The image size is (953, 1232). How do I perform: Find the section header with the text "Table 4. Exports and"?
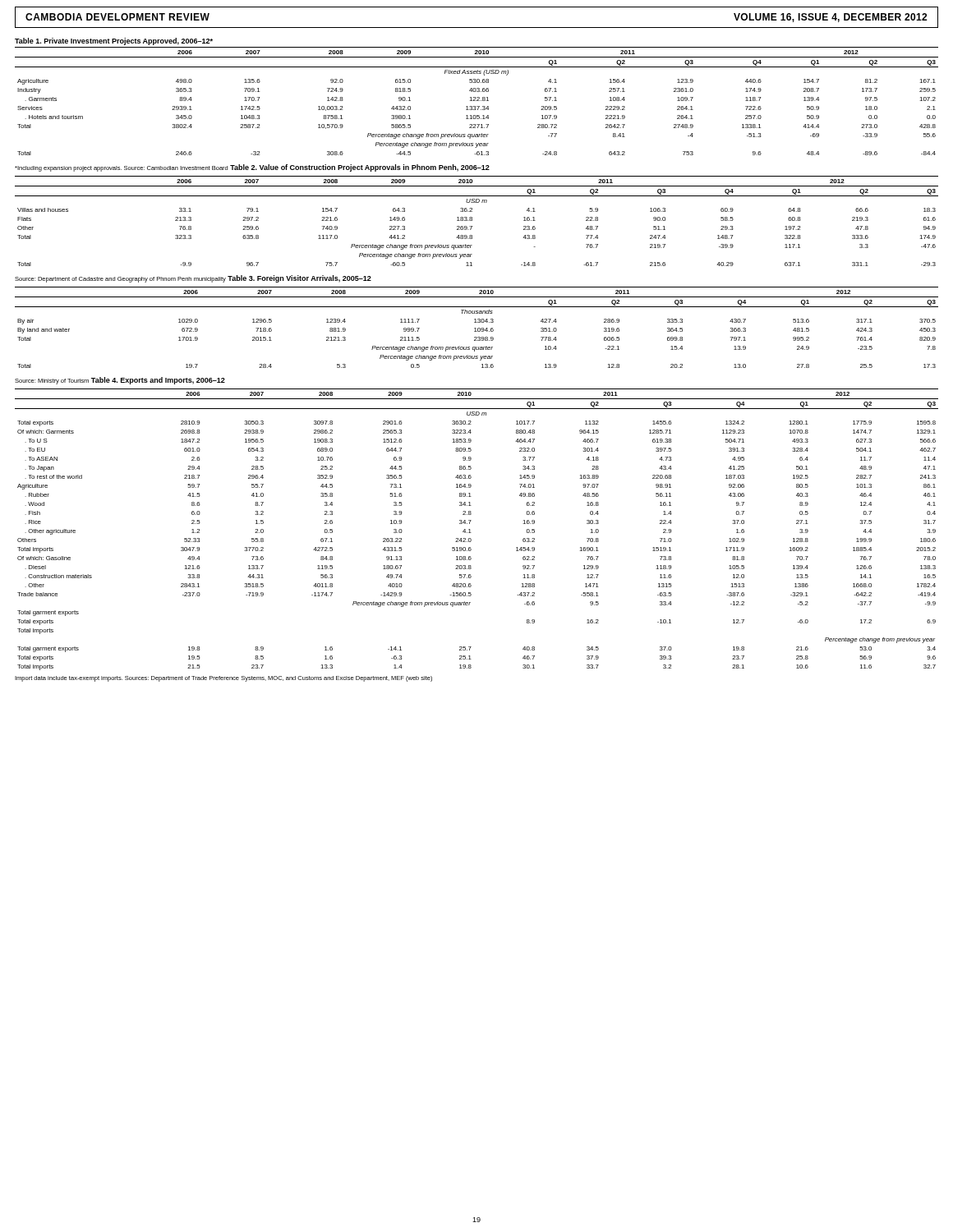[x=158, y=380]
